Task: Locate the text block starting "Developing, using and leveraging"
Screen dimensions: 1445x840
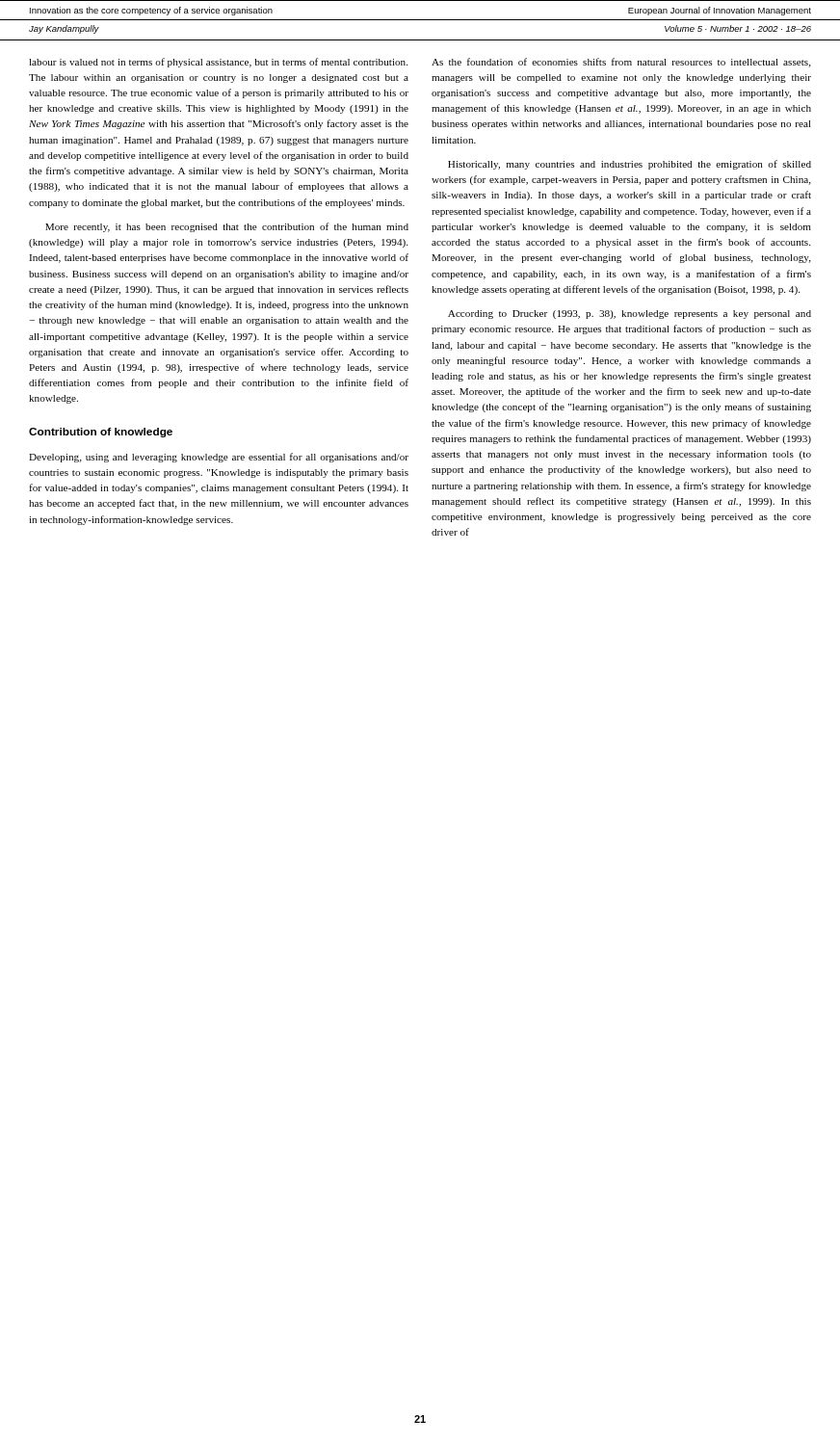Action: pos(219,488)
